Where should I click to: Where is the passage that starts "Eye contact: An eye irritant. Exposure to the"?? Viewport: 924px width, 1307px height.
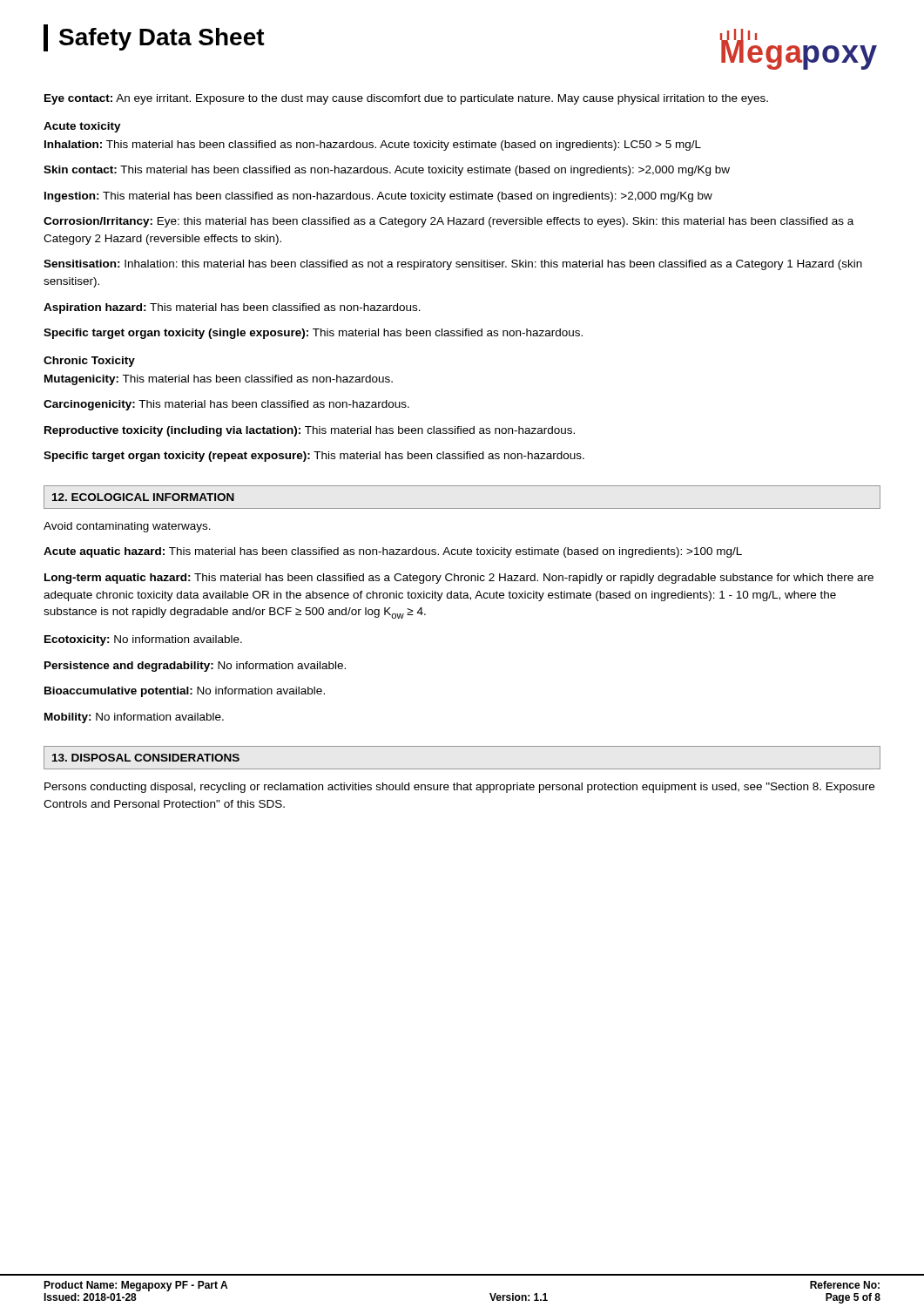pyautogui.click(x=406, y=98)
